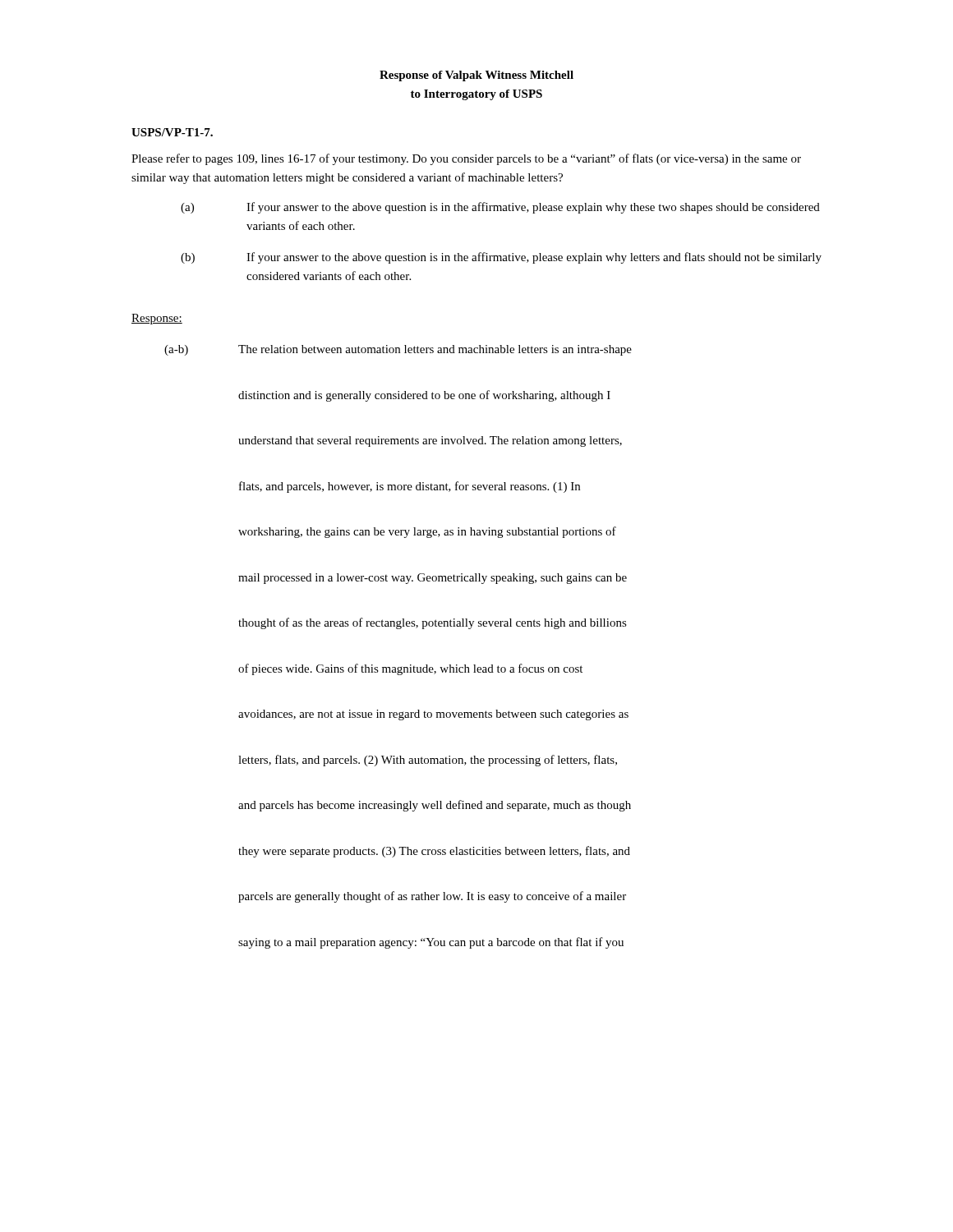The height and width of the screenshot is (1232, 953).
Task: Locate the list item that says "(b) If your answer to the"
Action: click(476, 266)
